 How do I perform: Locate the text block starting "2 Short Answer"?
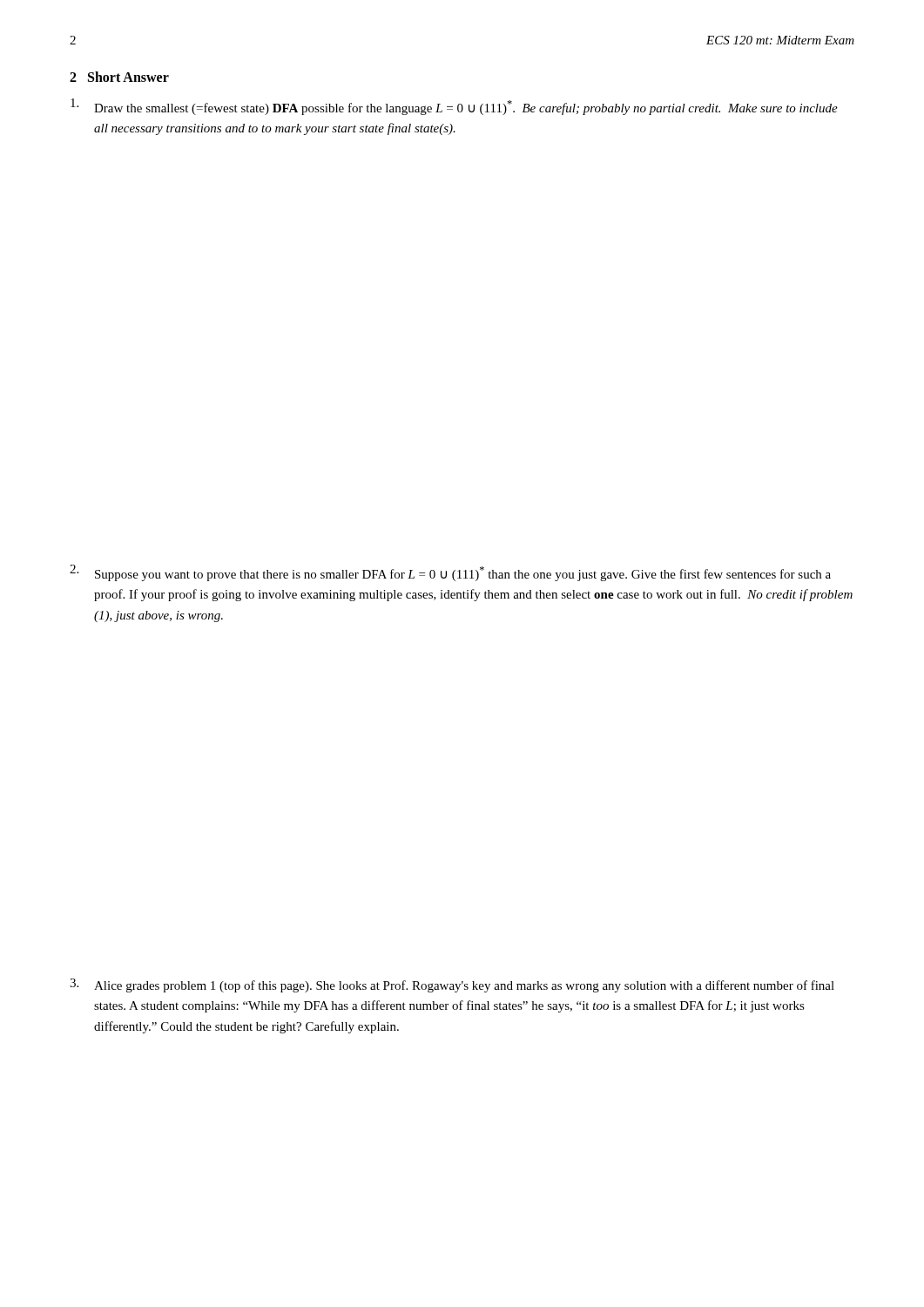click(x=119, y=77)
